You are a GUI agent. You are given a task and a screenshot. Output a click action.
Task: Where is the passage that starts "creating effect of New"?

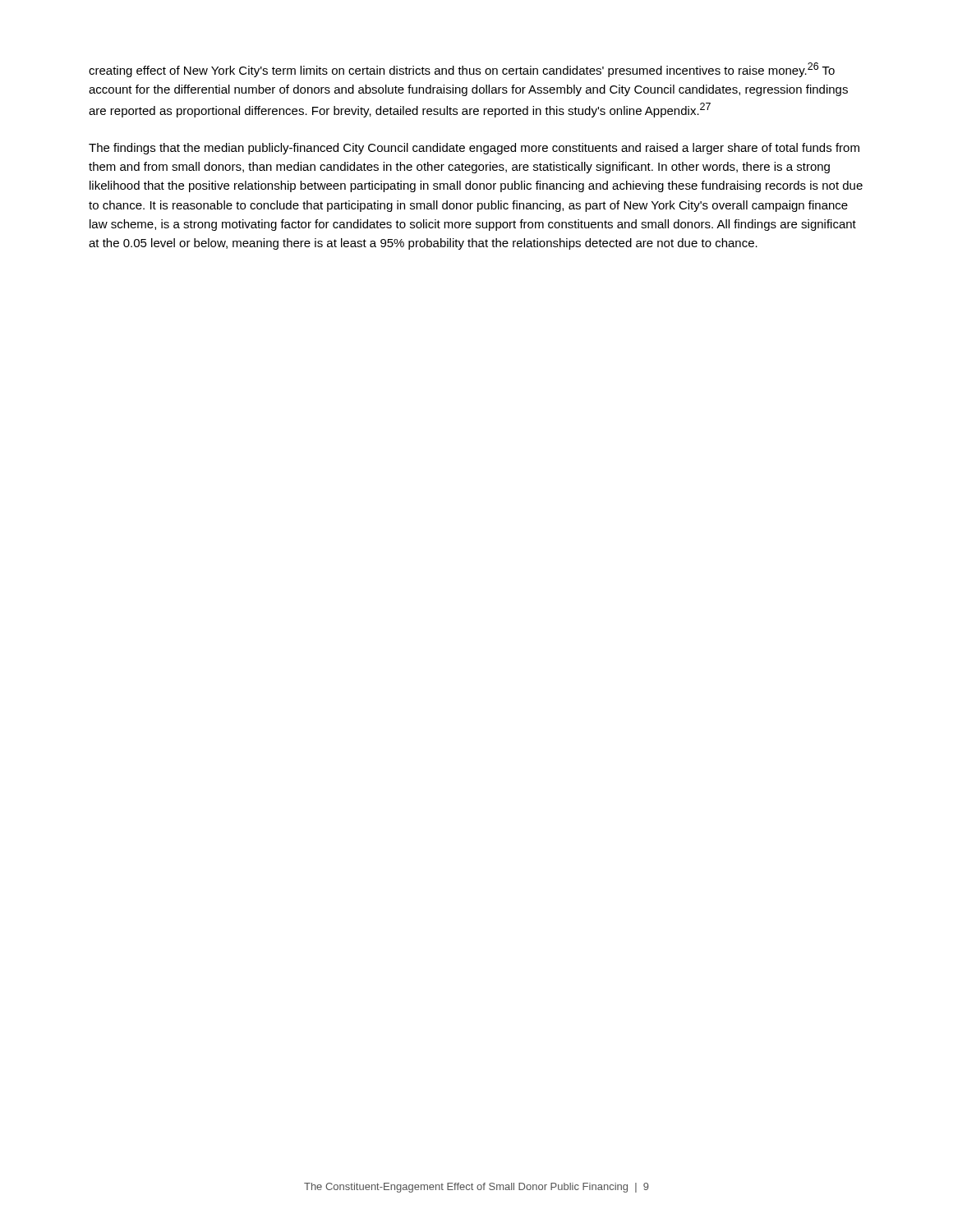(468, 89)
